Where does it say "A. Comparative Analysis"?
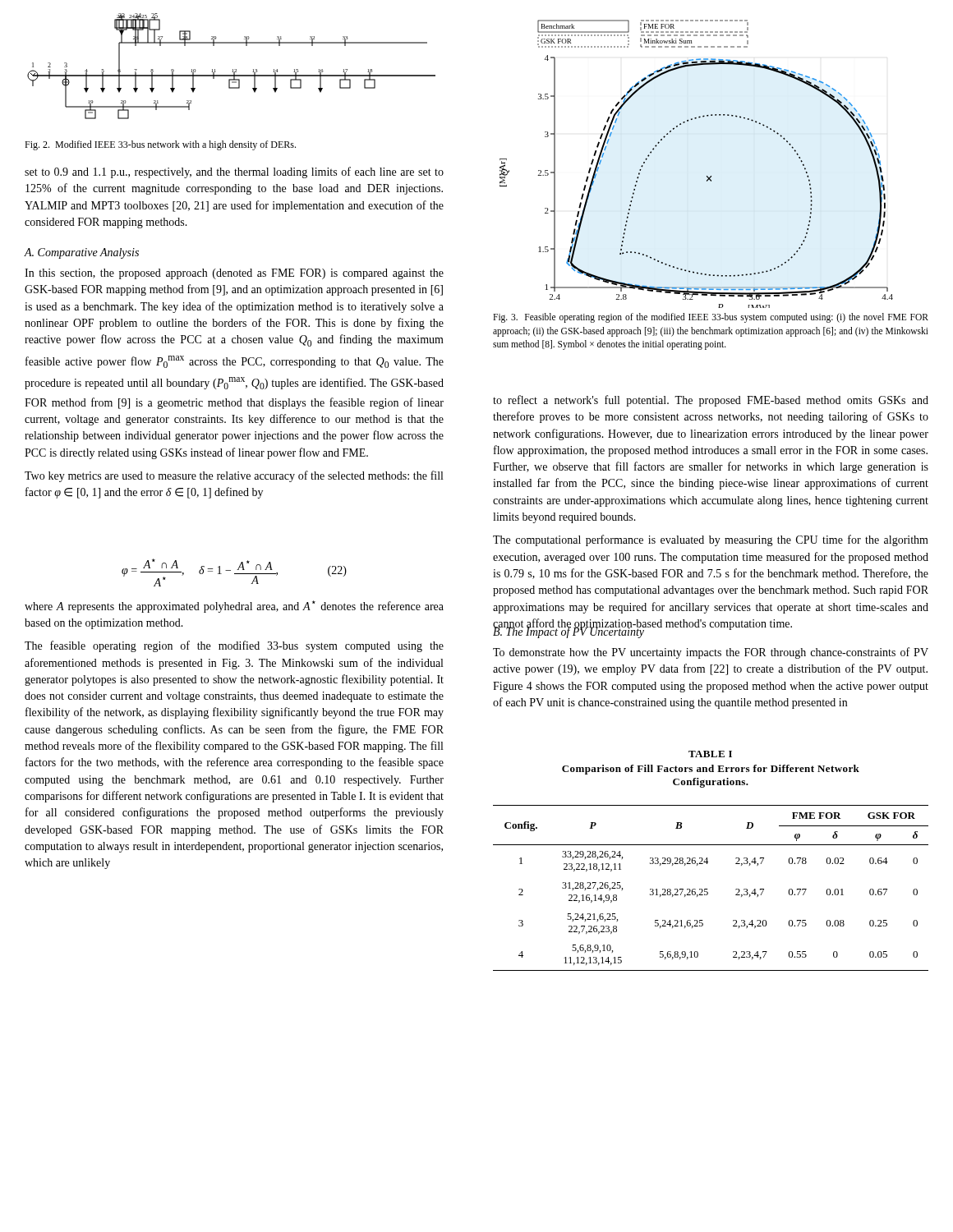 (82, 253)
